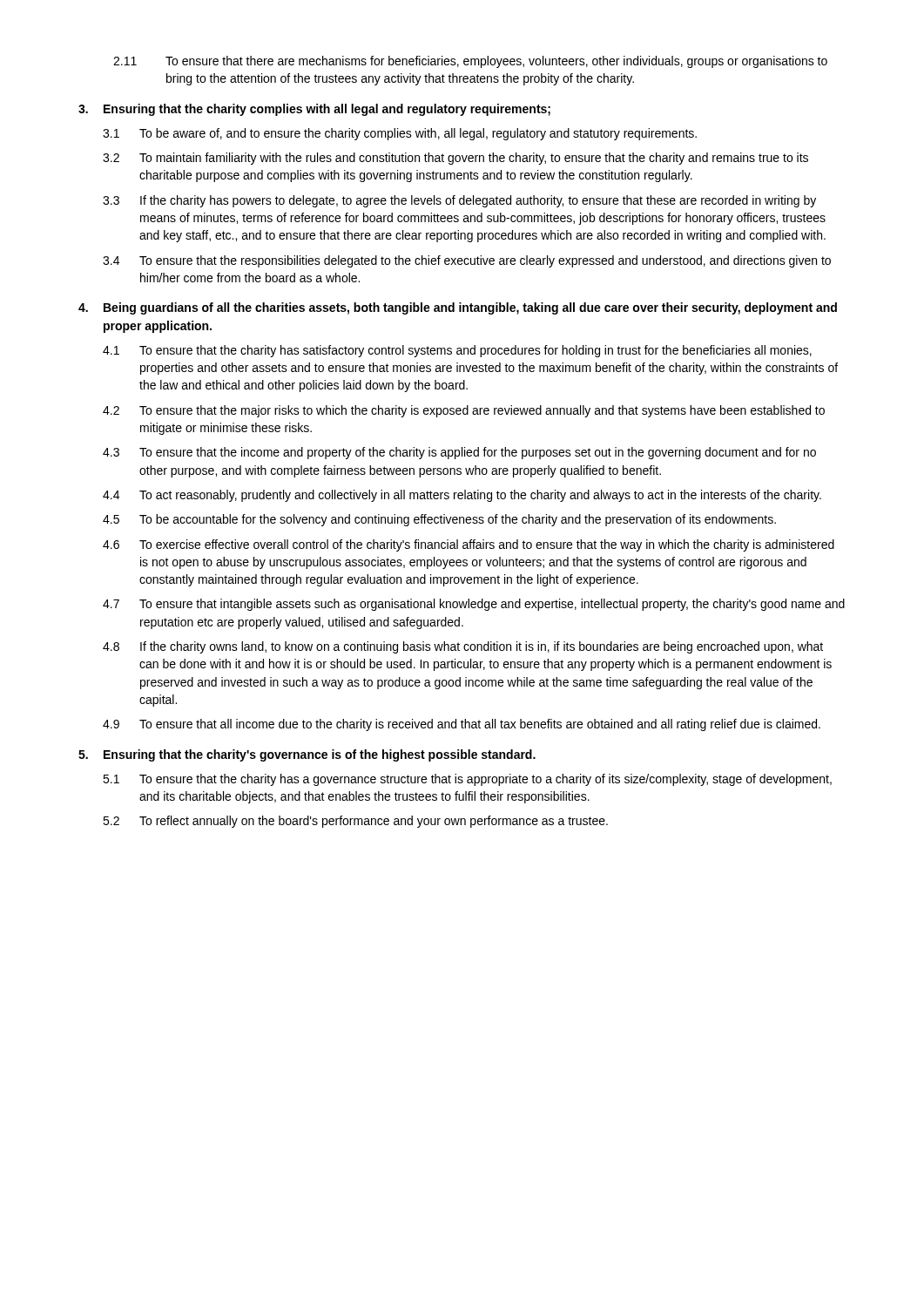Locate the region starting "3. Ensuring that the charity complies"
This screenshot has width=924, height=1307.
(315, 109)
